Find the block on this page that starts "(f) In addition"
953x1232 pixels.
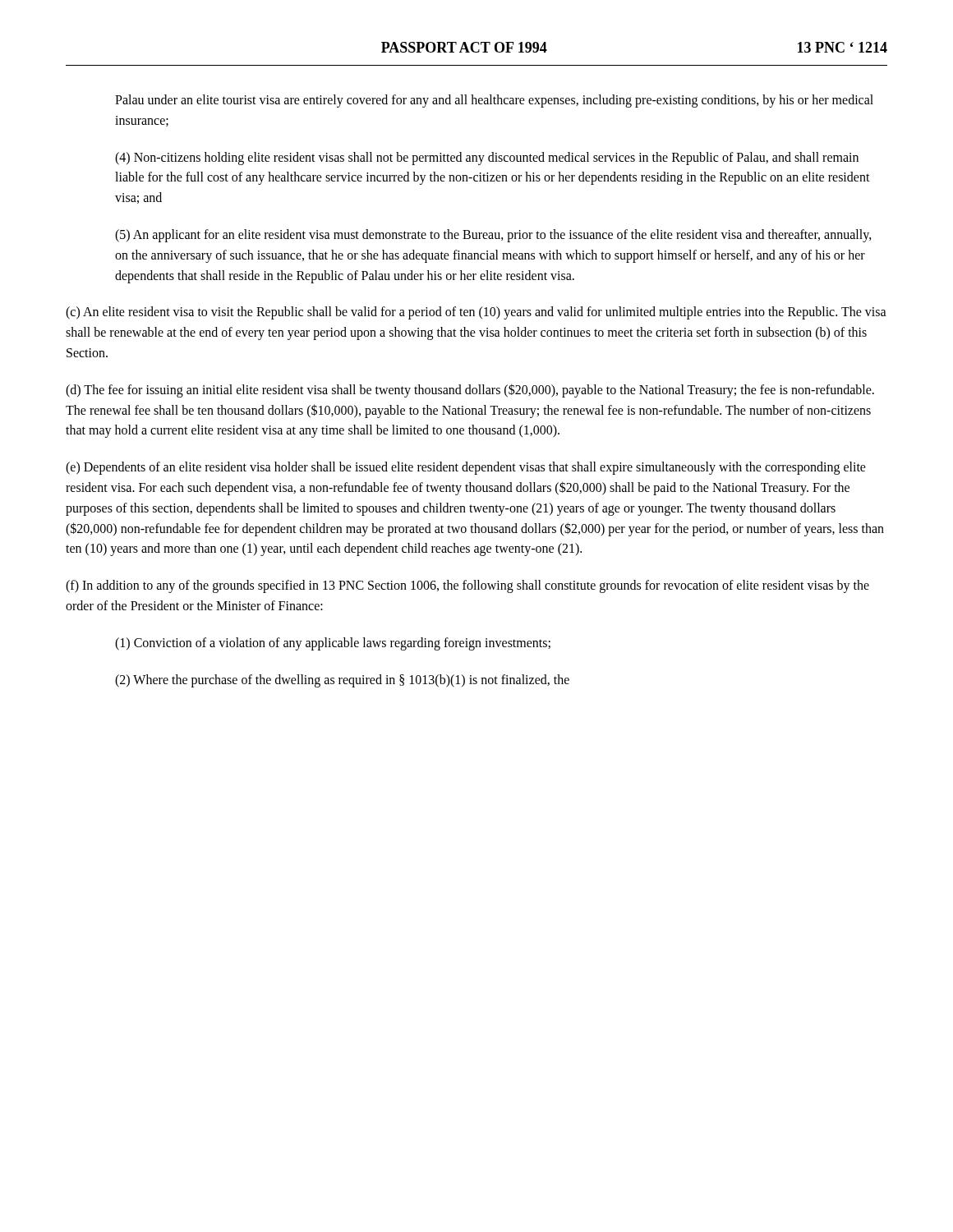tap(467, 595)
